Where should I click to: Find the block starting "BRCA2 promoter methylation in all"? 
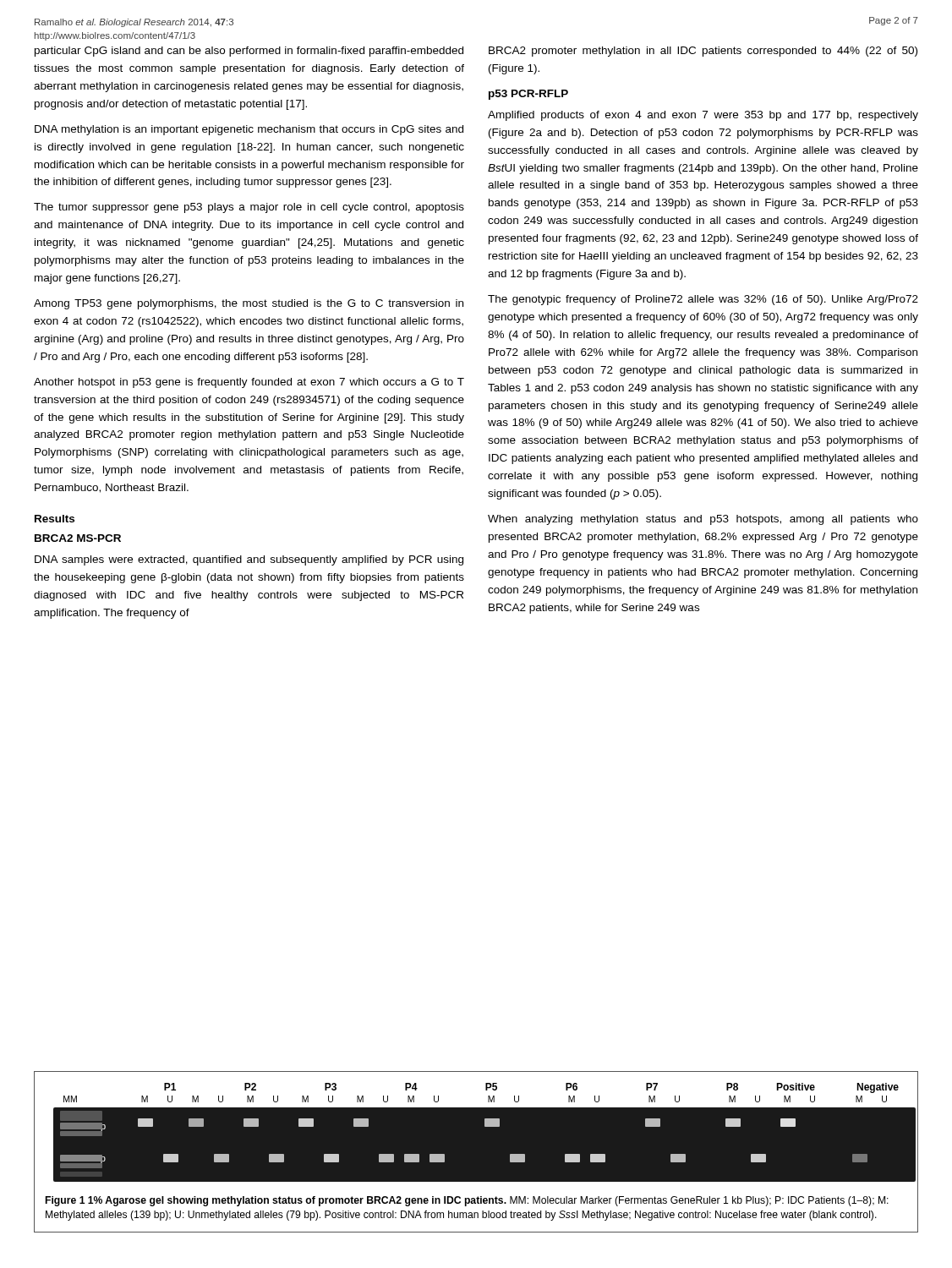tap(703, 59)
